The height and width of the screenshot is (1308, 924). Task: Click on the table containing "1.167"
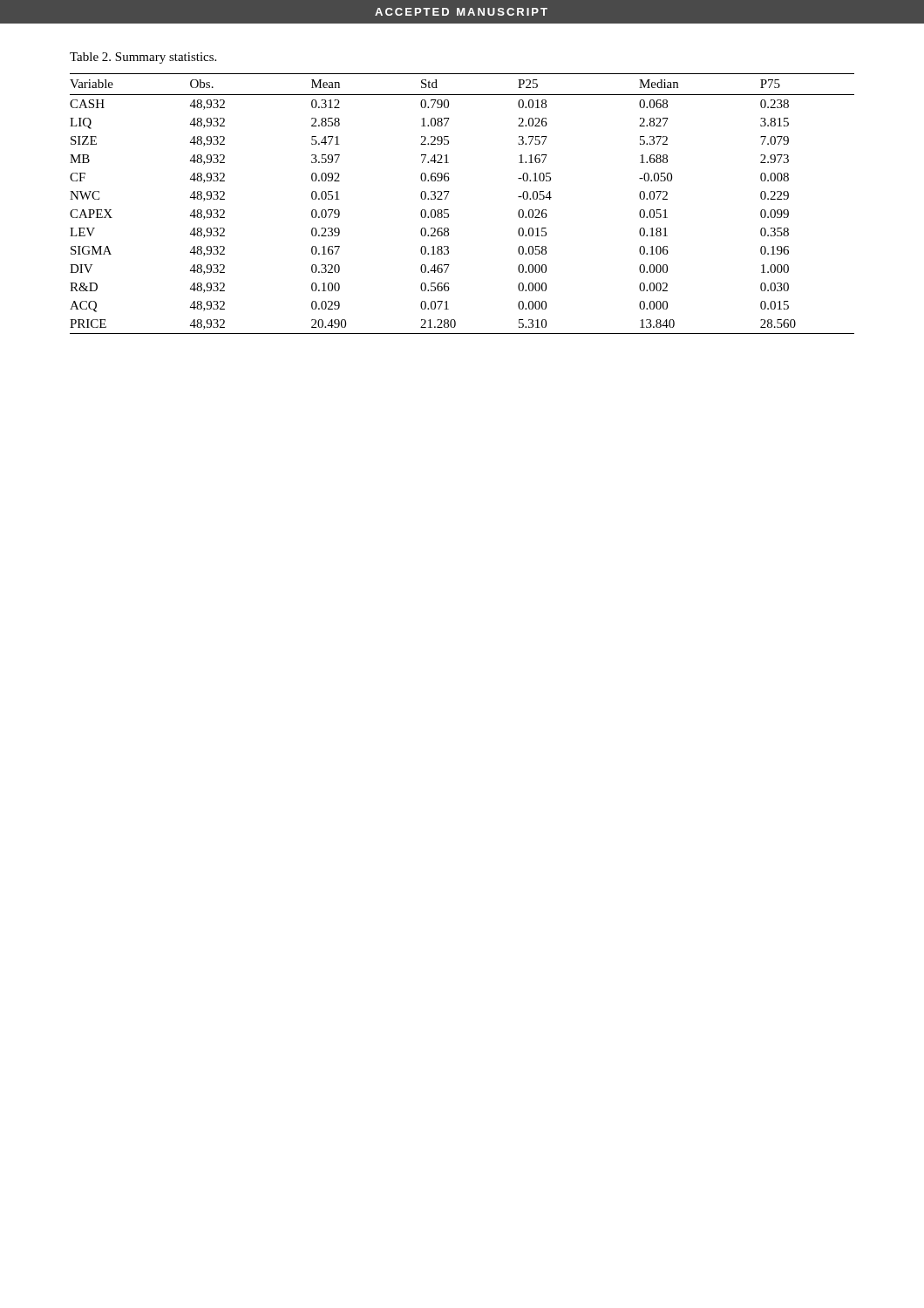(x=462, y=204)
